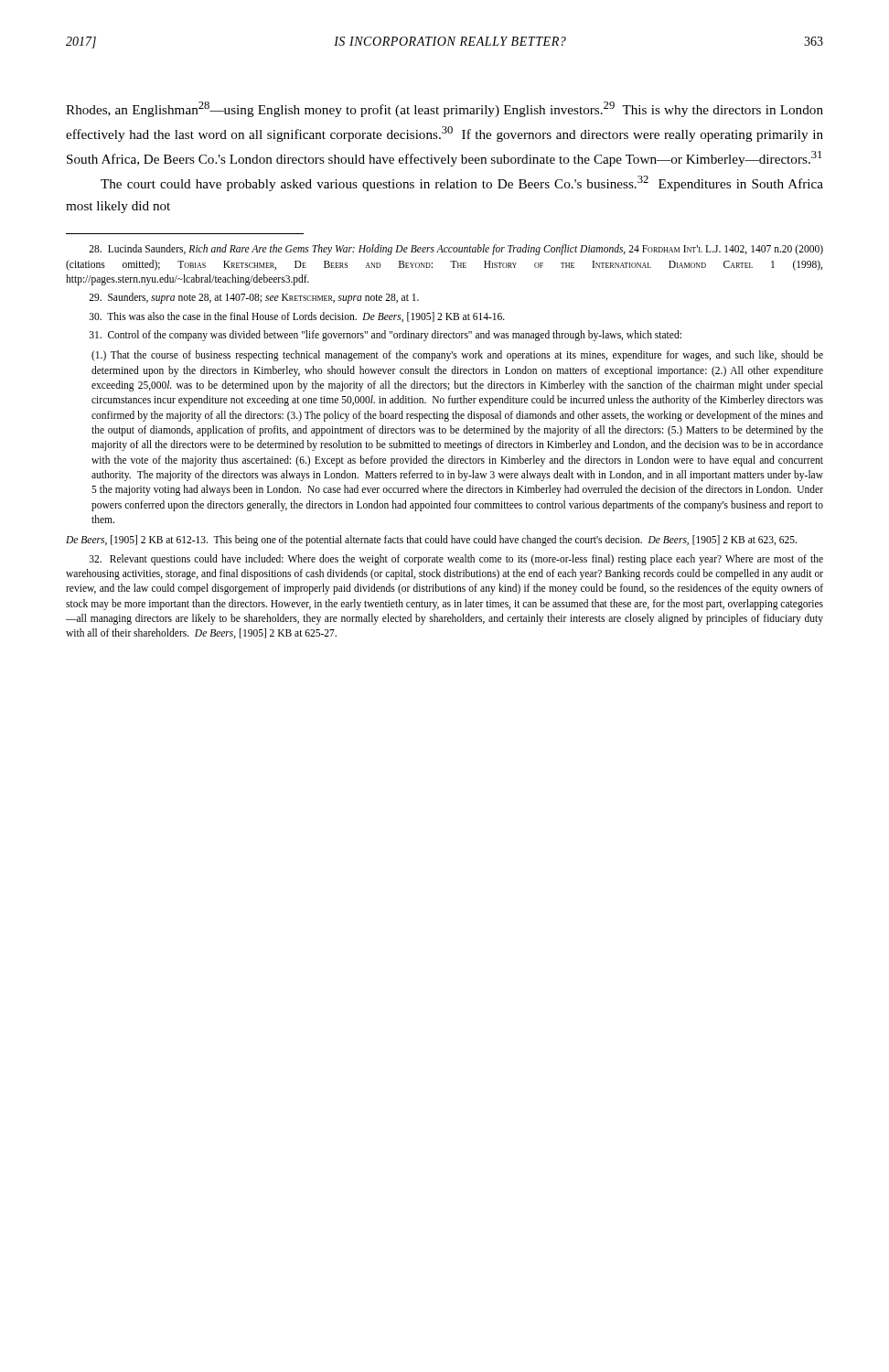Viewport: 889px width, 1372px height.
Task: Locate the passage starting "This was also the"
Action: pos(444,316)
